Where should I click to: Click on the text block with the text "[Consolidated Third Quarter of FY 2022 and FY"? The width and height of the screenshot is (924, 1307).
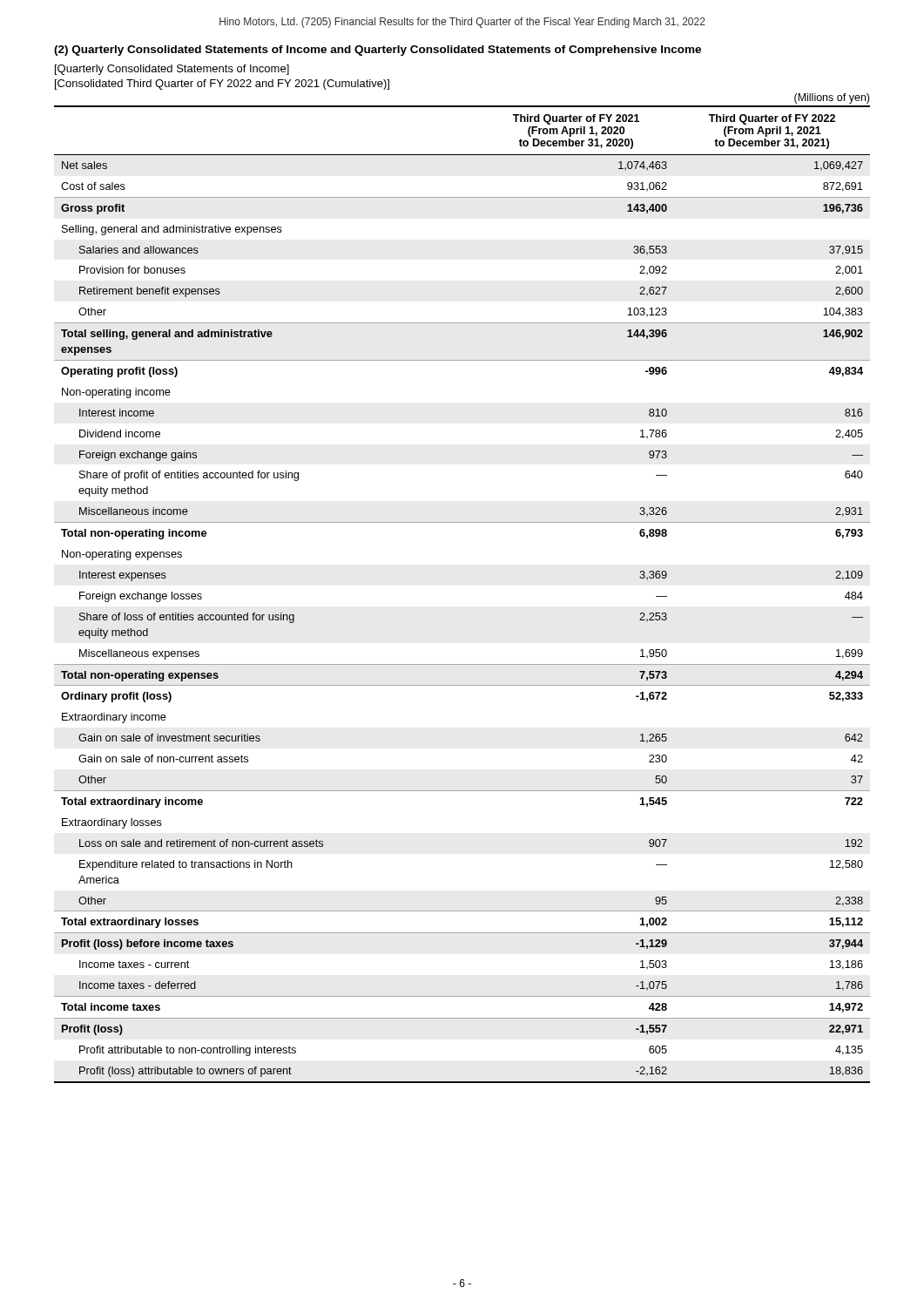point(222,83)
